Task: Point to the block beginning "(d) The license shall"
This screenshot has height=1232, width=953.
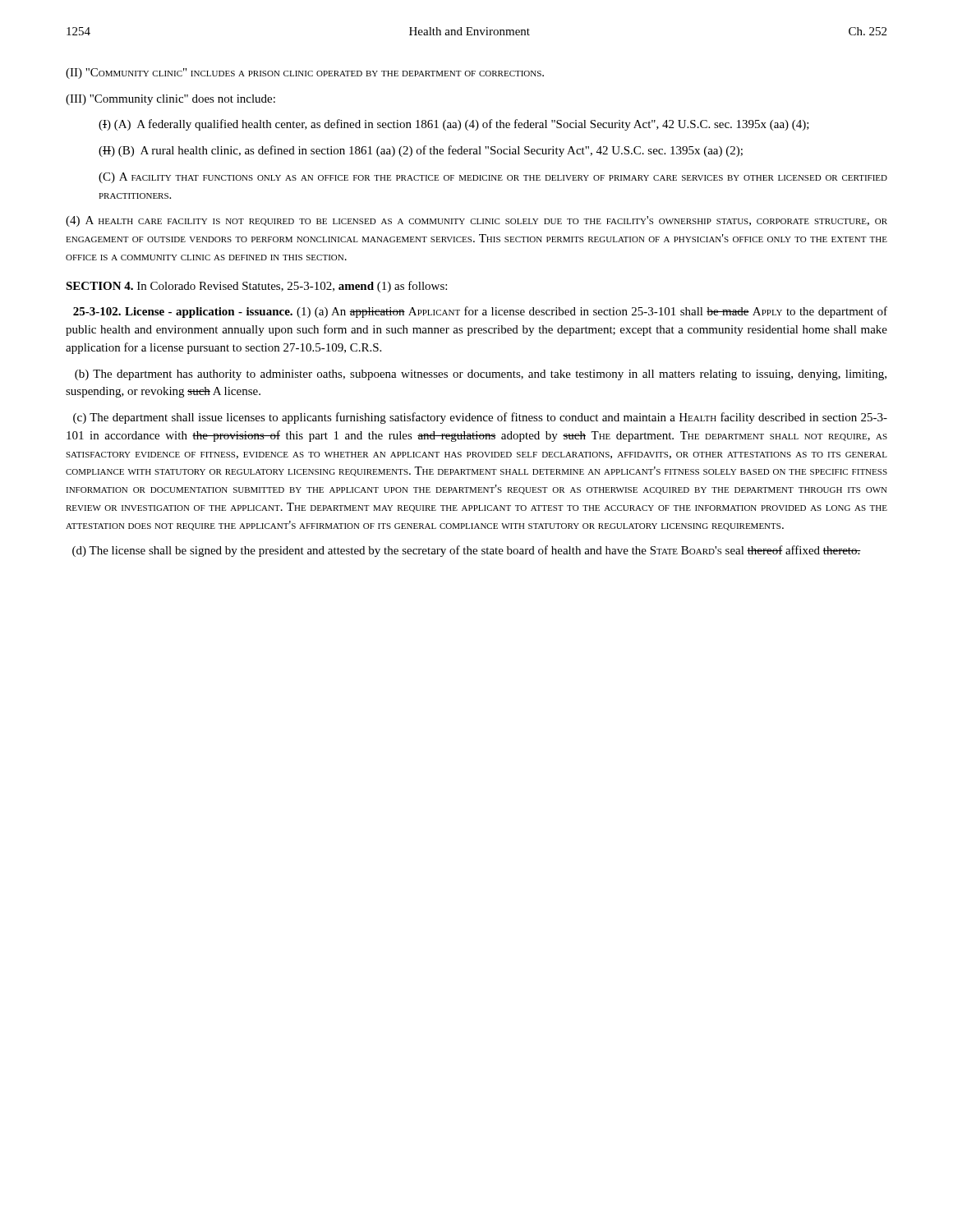Action: tap(476, 551)
